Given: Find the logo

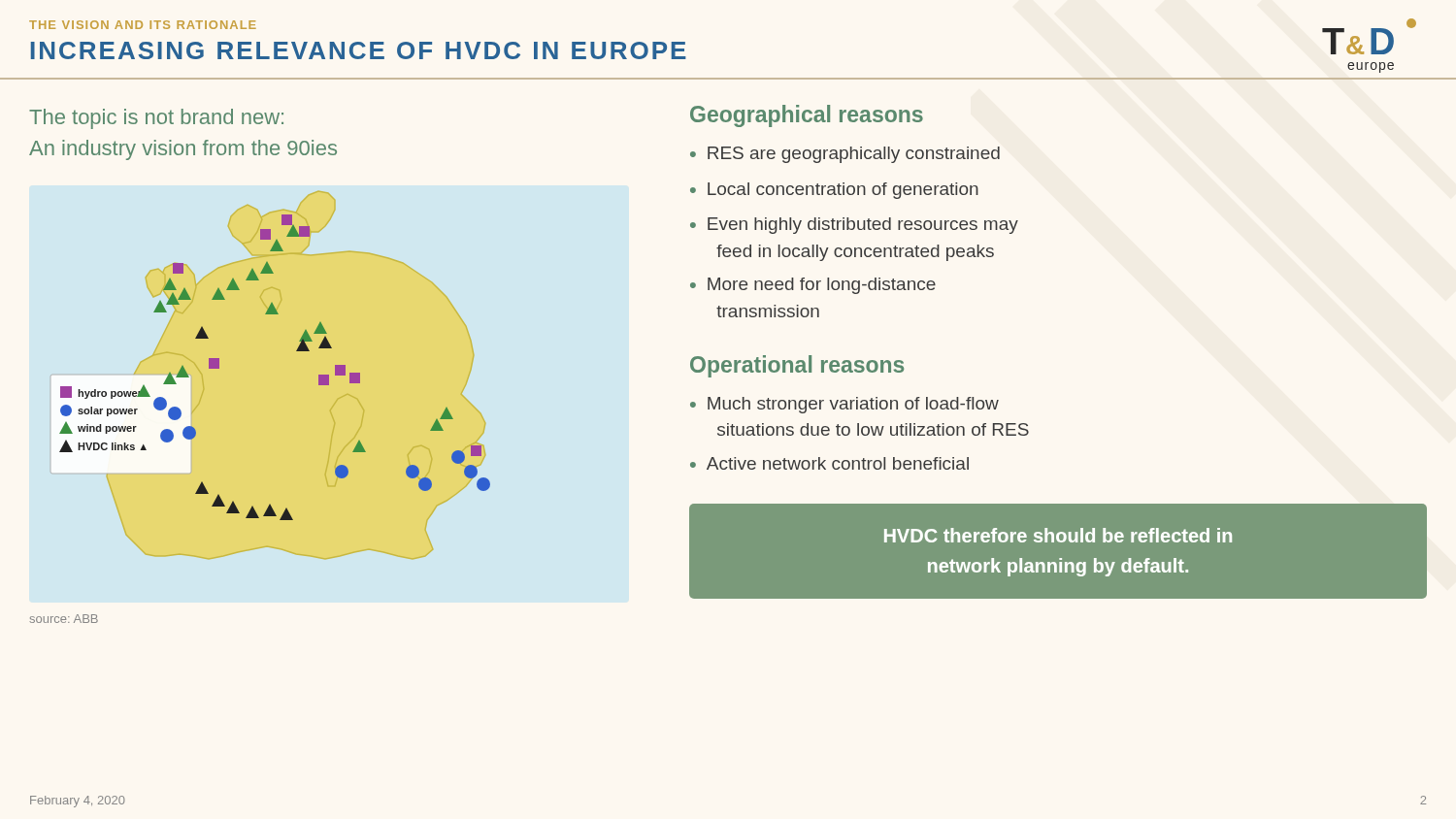Looking at the screenshot, I should point(1374,48).
